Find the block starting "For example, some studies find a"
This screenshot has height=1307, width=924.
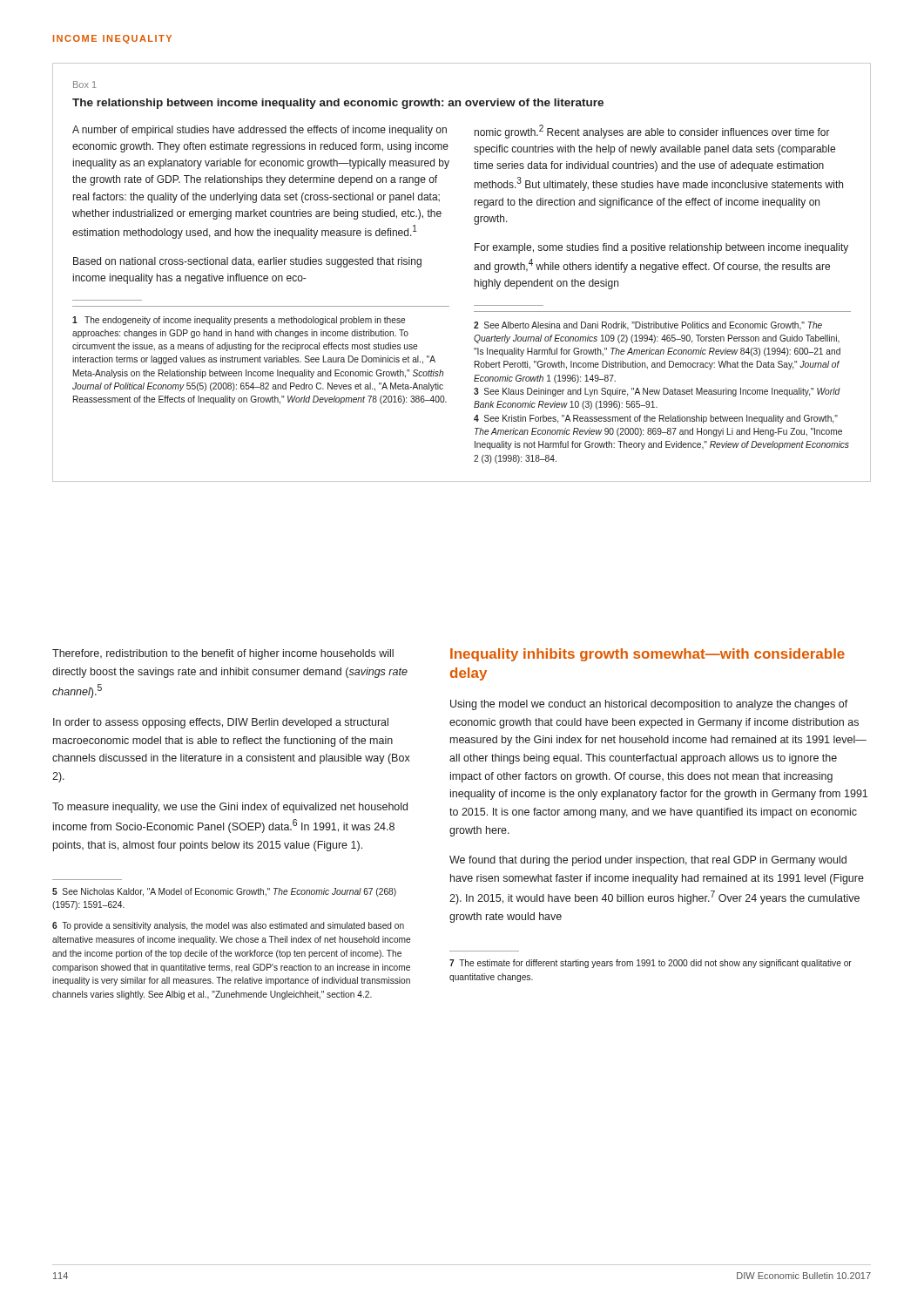tap(661, 266)
